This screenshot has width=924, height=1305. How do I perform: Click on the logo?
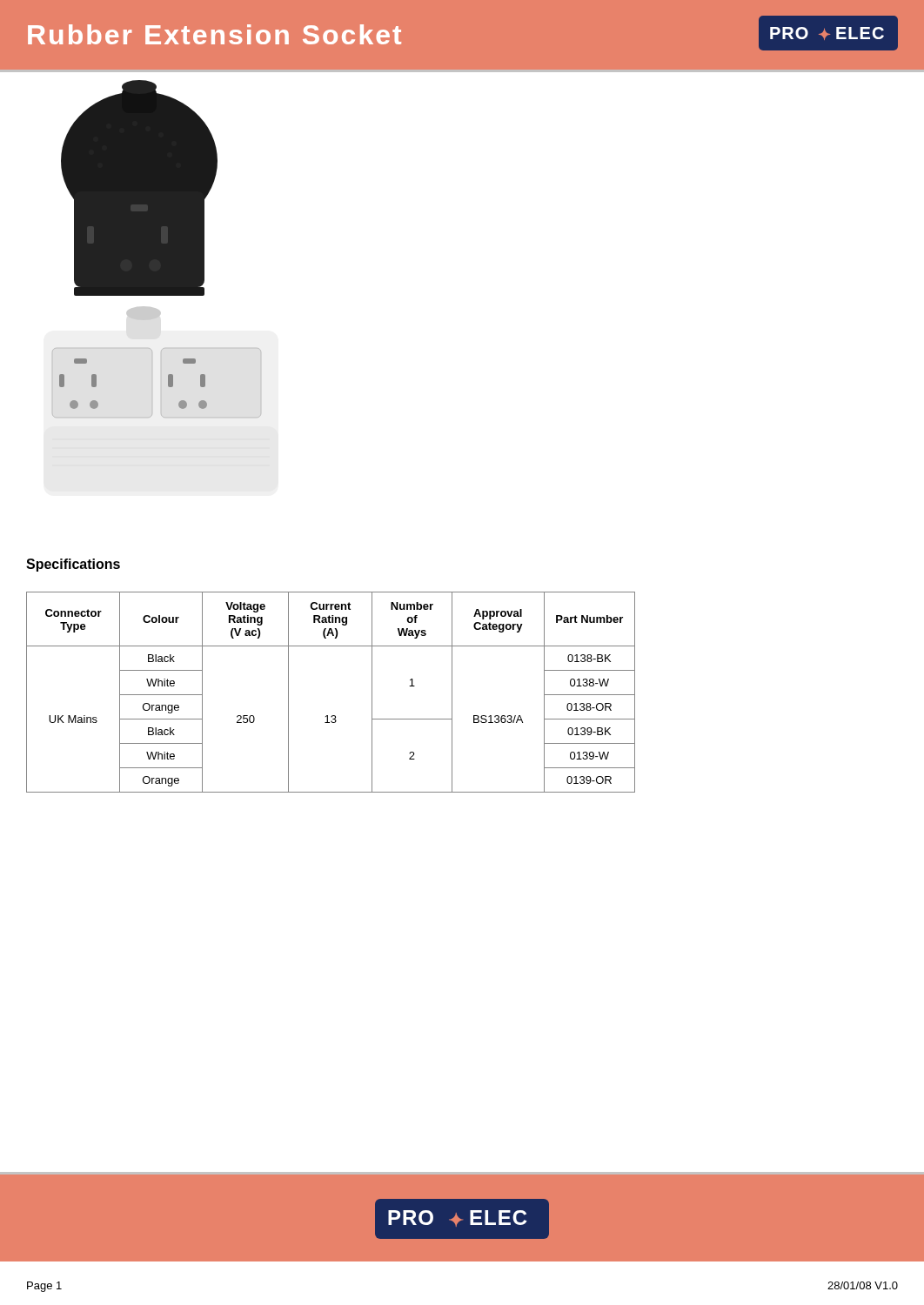(462, 1218)
